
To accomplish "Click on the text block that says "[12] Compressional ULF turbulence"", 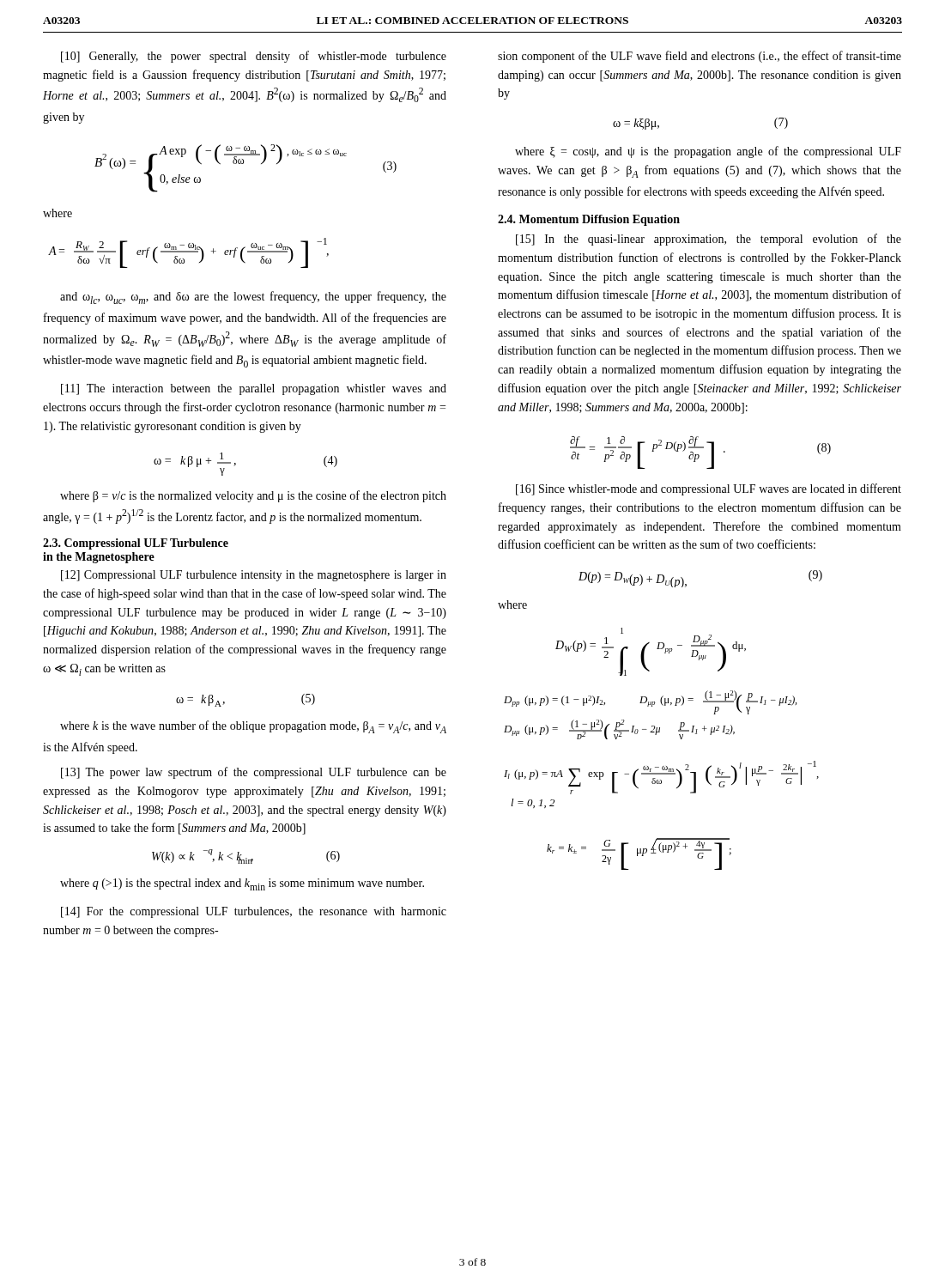I will click(x=245, y=623).
